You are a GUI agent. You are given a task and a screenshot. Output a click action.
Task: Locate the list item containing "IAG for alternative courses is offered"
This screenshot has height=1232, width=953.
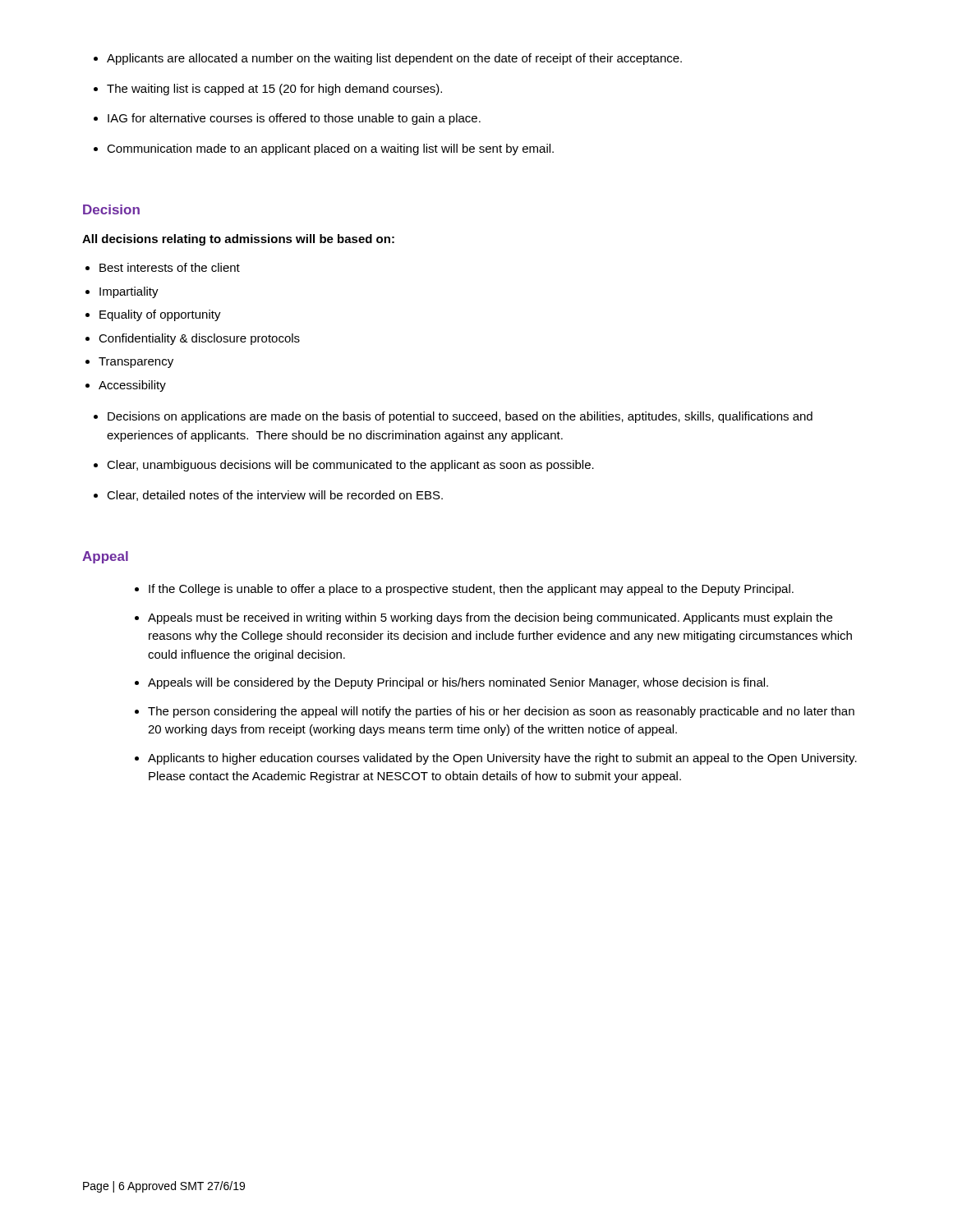pyautogui.click(x=489, y=119)
